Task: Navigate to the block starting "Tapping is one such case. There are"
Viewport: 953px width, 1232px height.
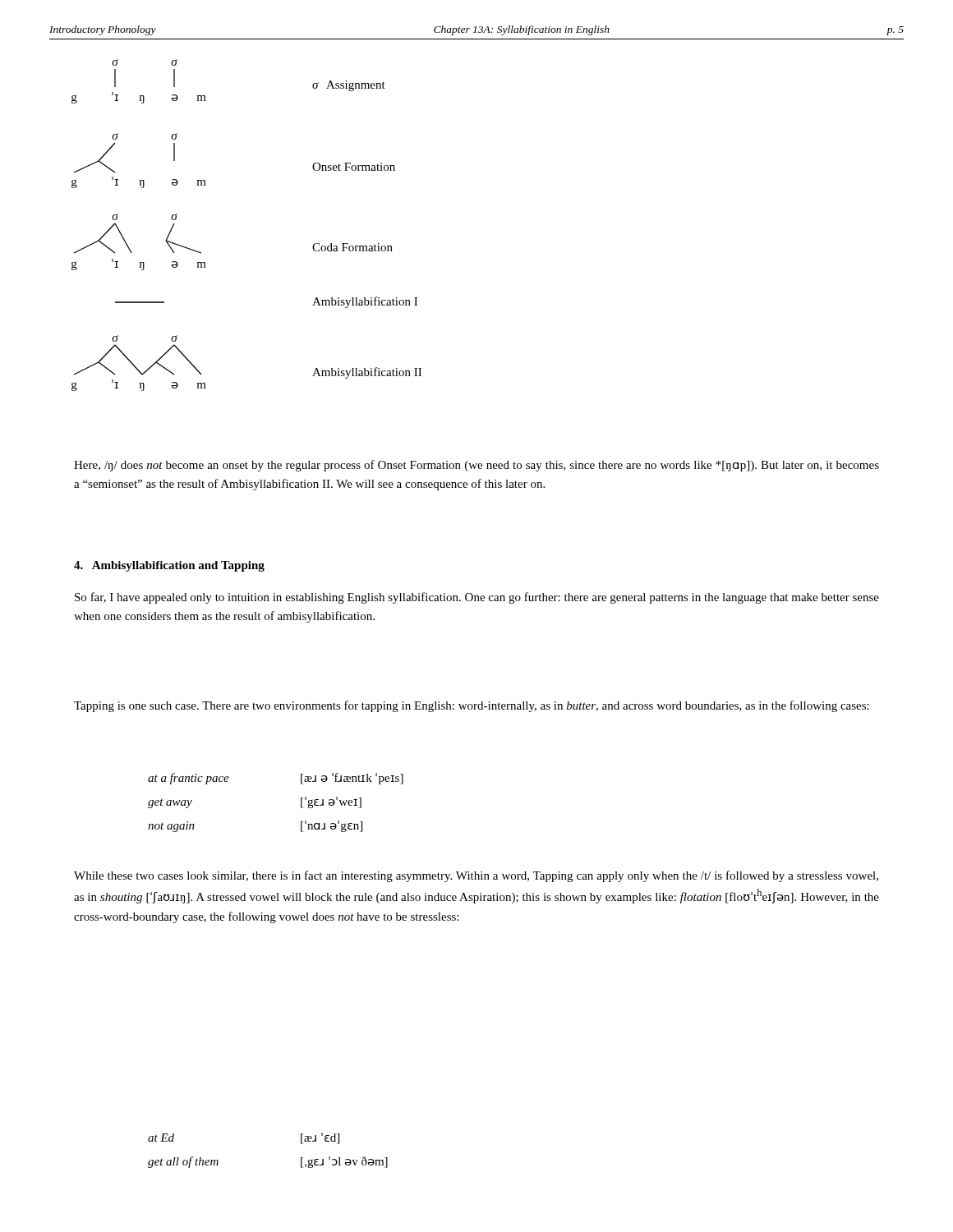Action: (x=472, y=706)
